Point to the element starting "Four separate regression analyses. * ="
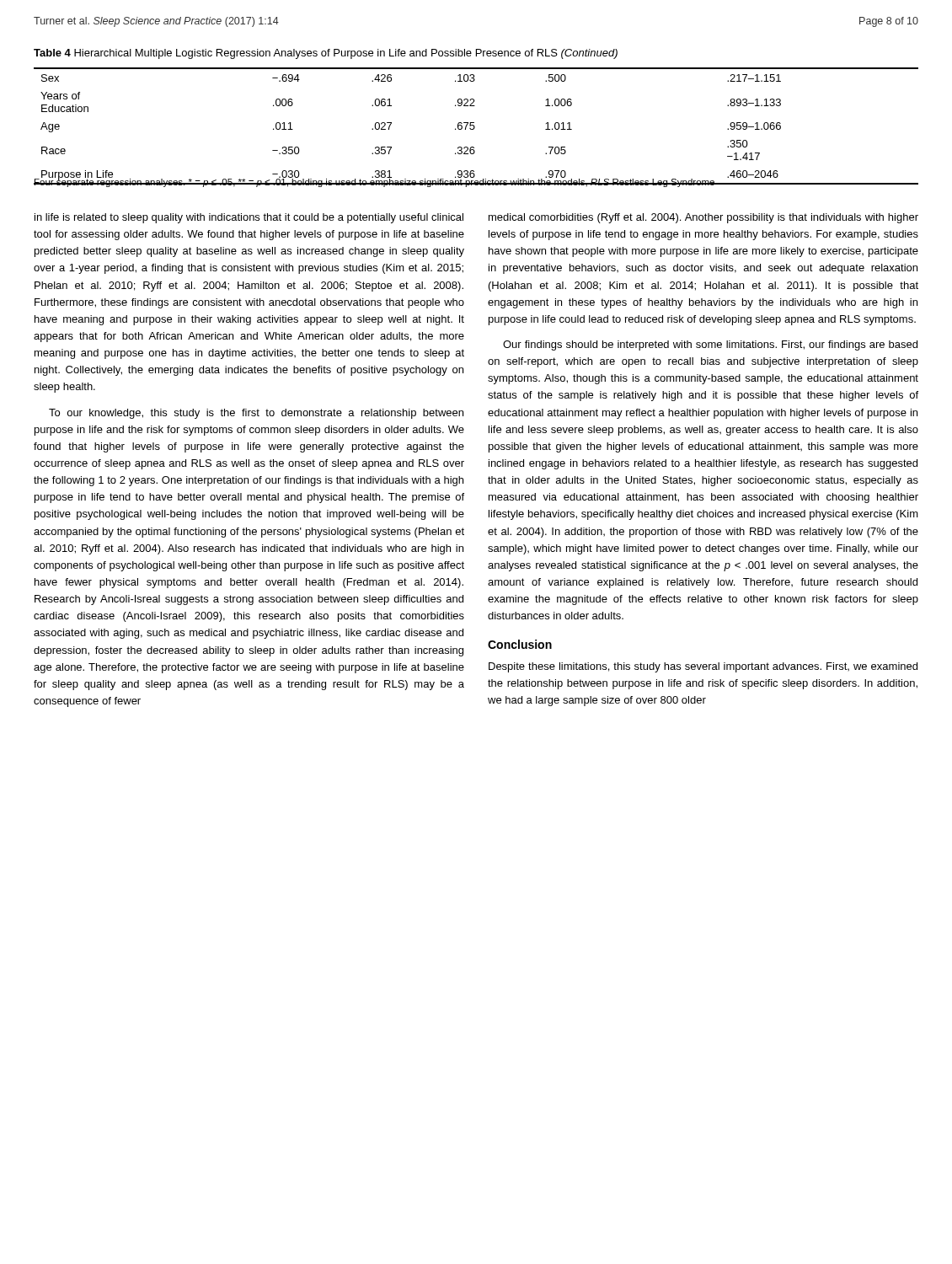952x1264 pixels. [374, 182]
